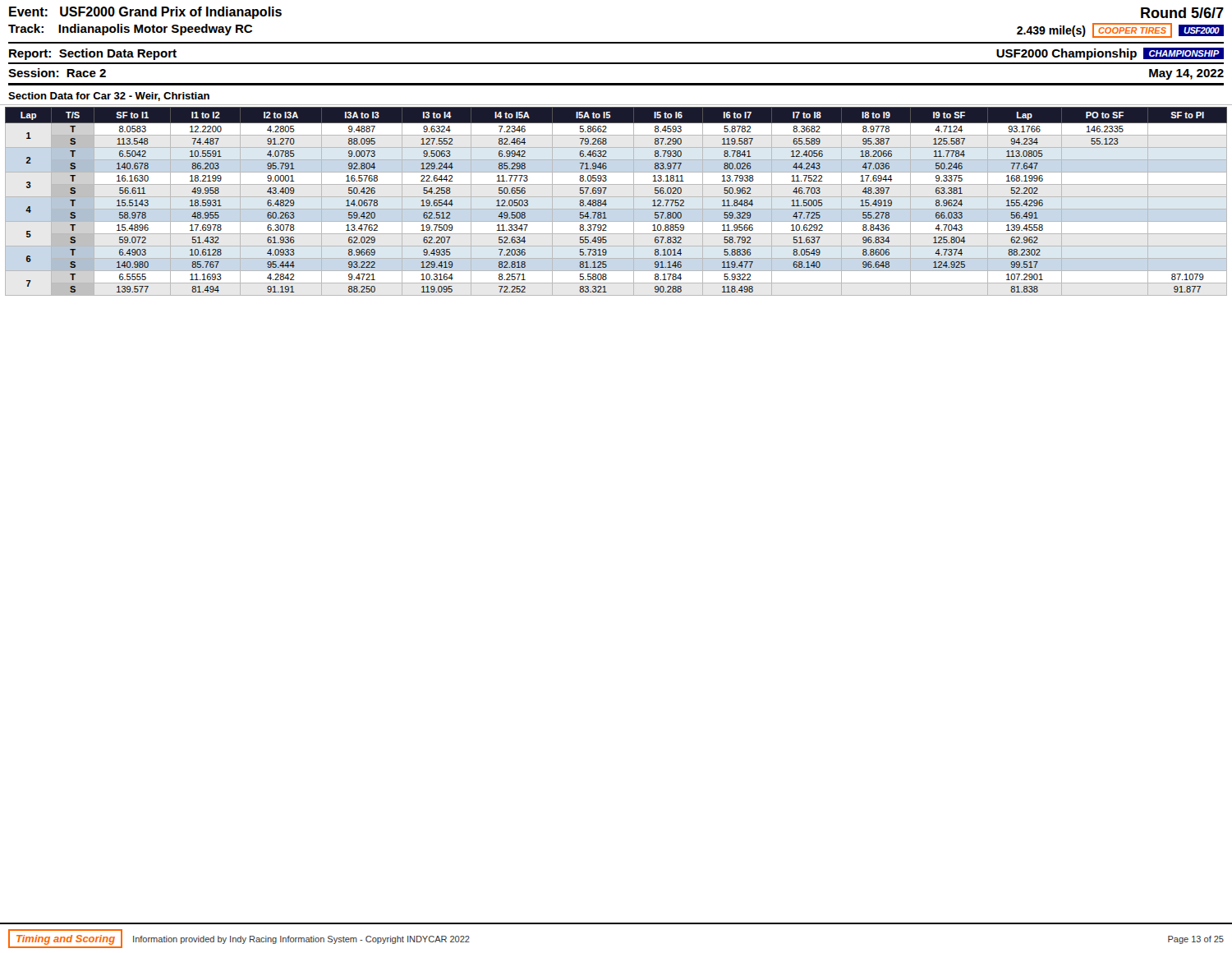Select the section header
The height and width of the screenshot is (953, 1232).
click(x=109, y=96)
